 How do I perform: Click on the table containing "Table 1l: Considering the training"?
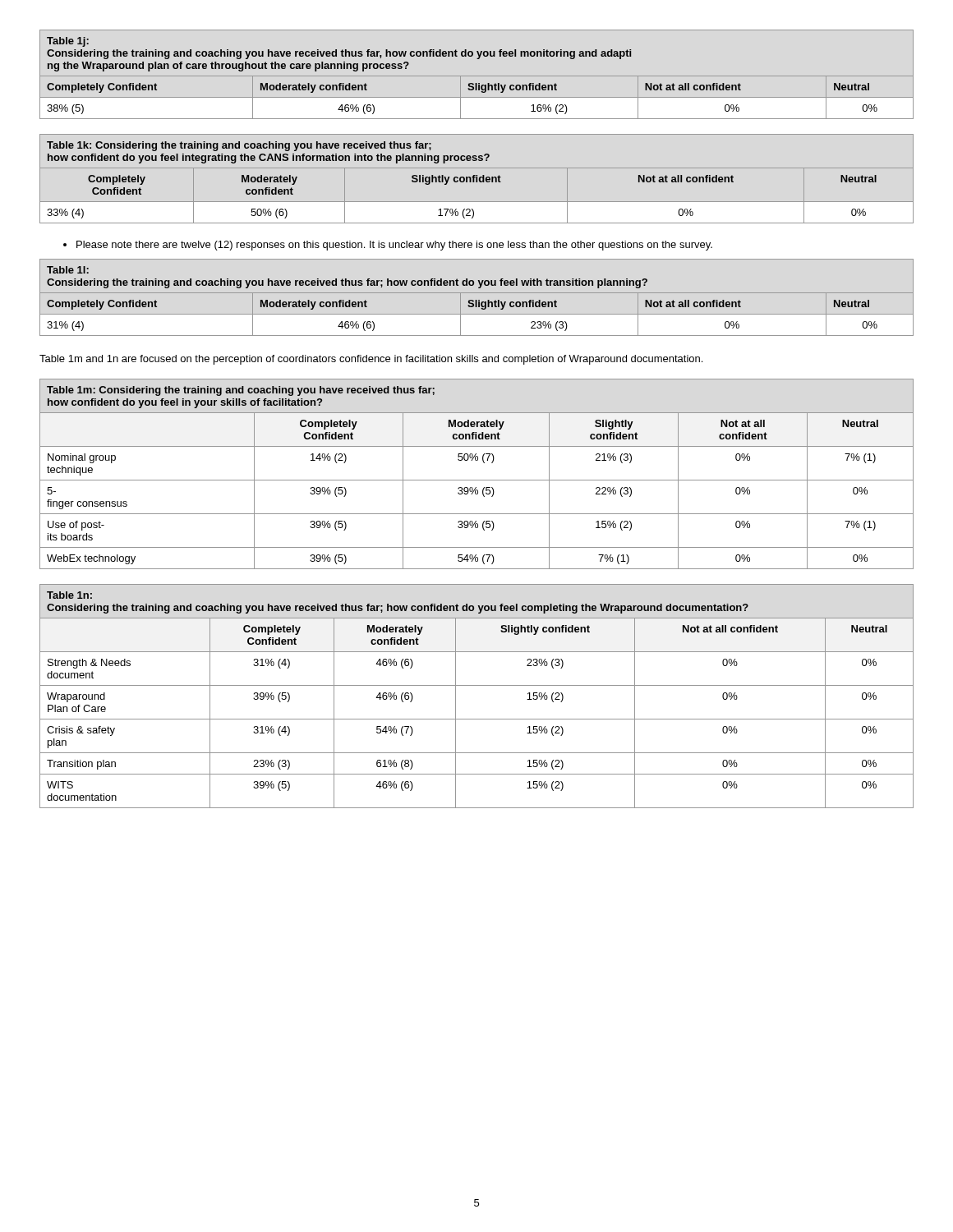[x=476, y=297]
